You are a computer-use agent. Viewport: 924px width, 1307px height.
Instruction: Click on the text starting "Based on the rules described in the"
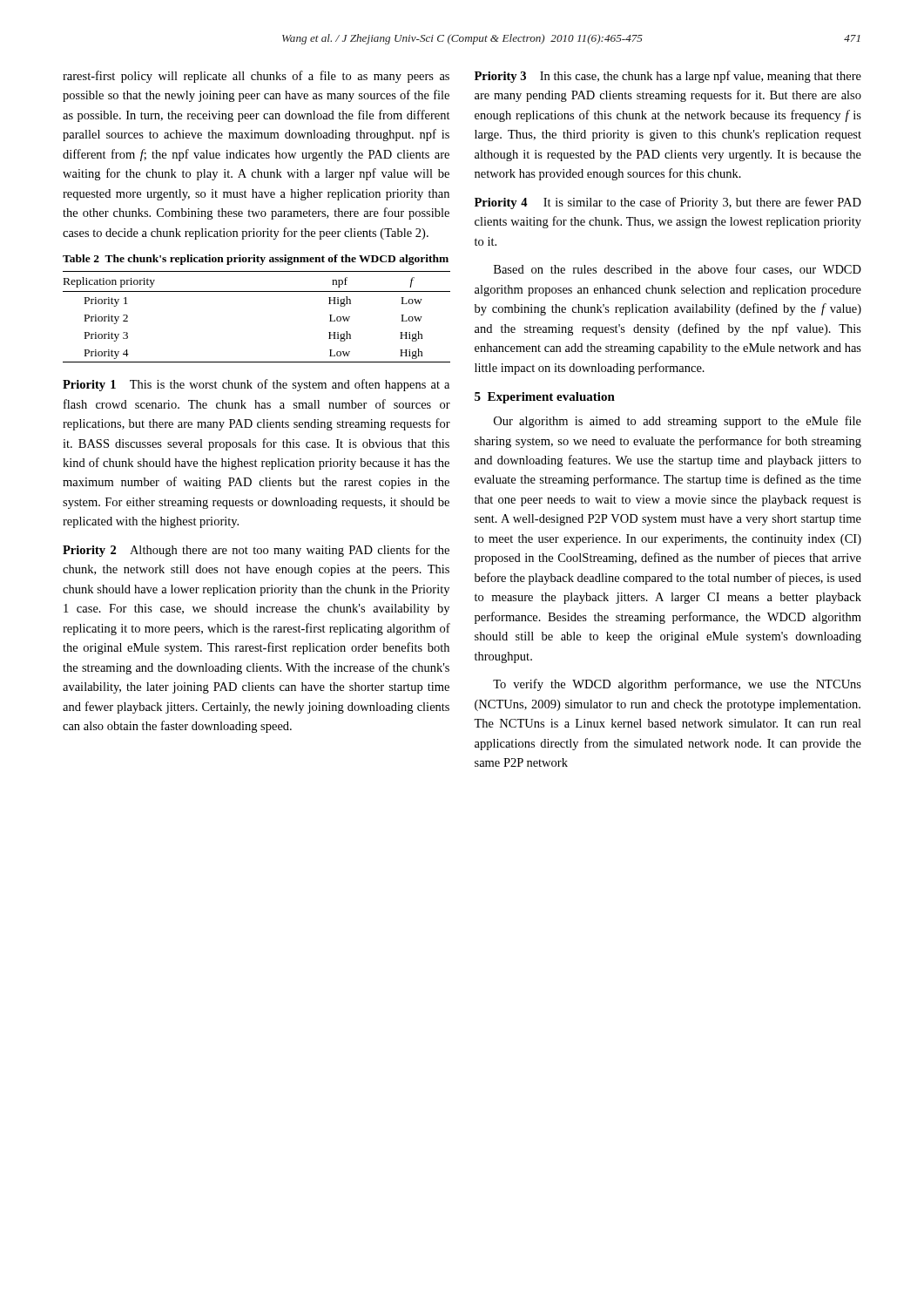click(x=668, y=319)
